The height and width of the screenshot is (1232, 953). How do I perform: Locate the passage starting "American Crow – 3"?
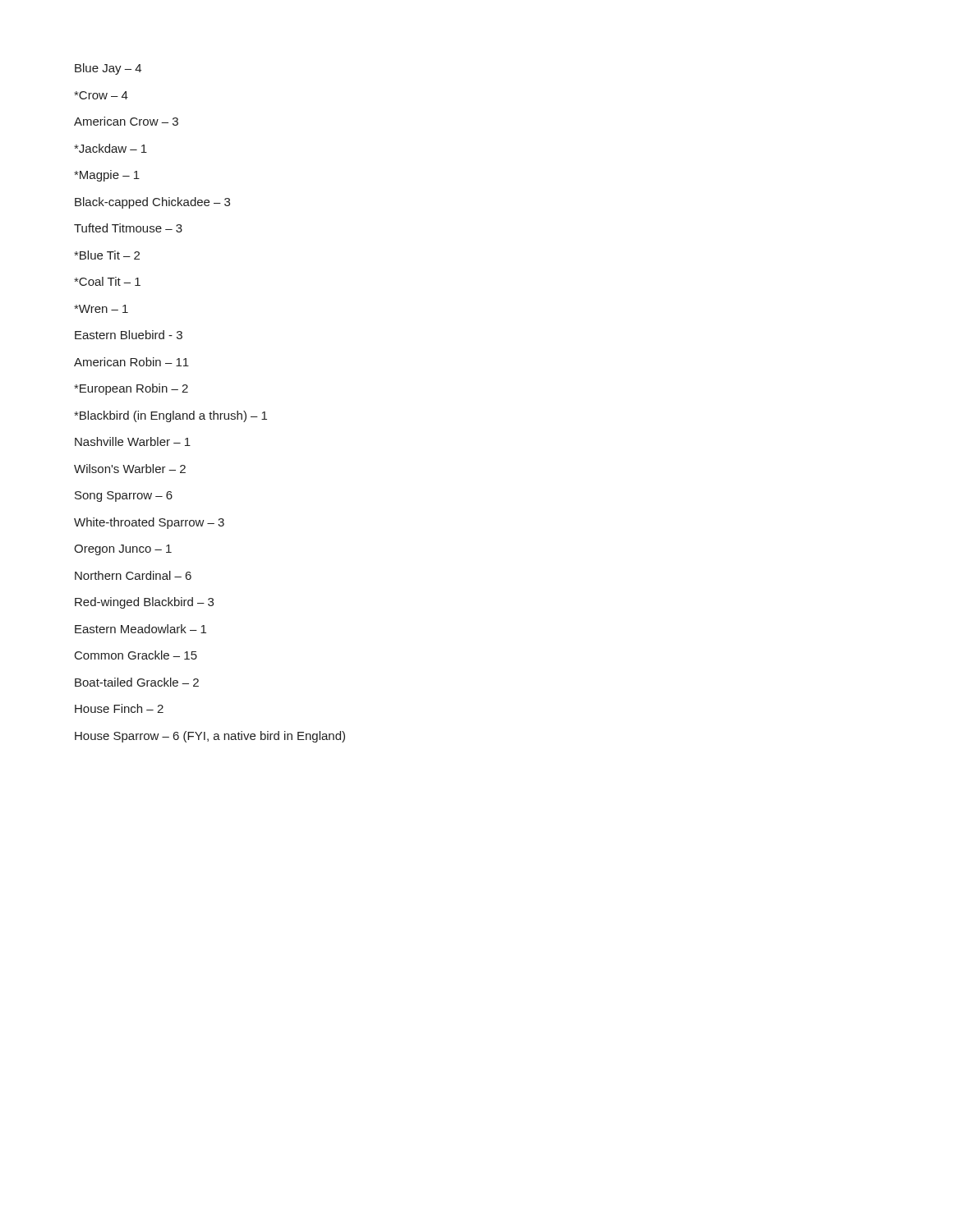click(126, 121)
